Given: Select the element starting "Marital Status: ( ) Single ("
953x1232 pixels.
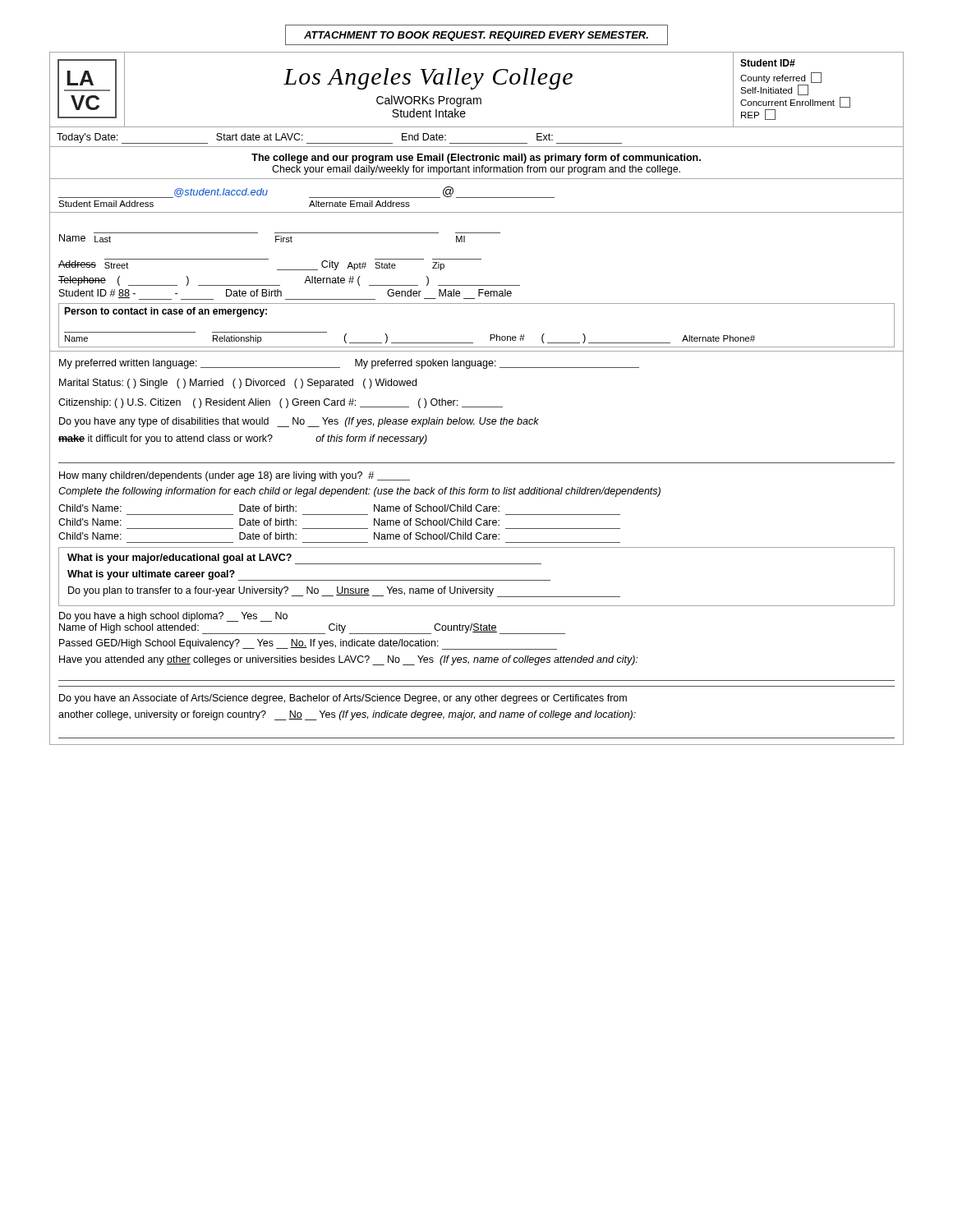Looking at the screenshot, I should pos(238,383).
